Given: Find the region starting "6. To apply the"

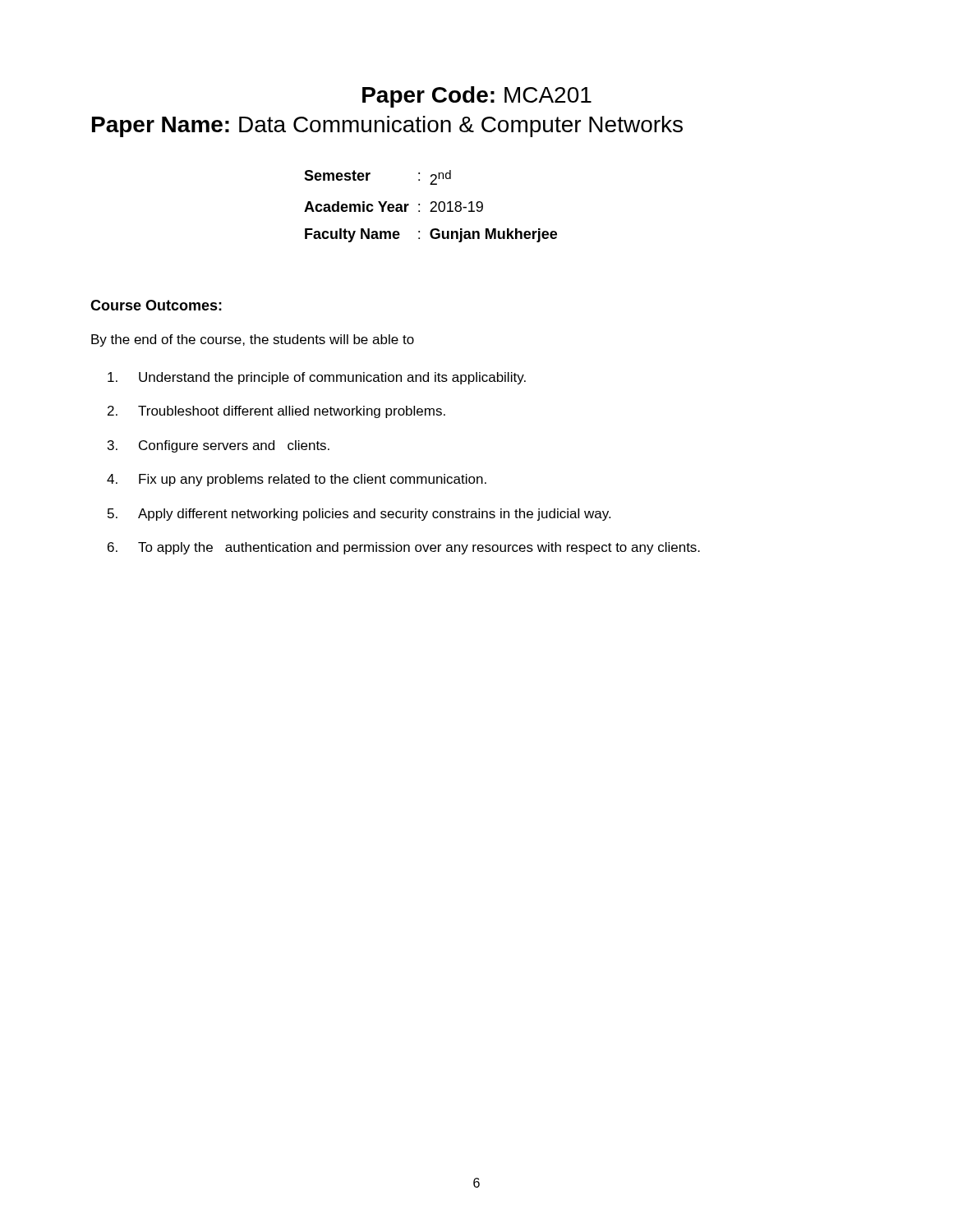Looking at the screenshot, I should pyautogui.click(x=476, y=548).
